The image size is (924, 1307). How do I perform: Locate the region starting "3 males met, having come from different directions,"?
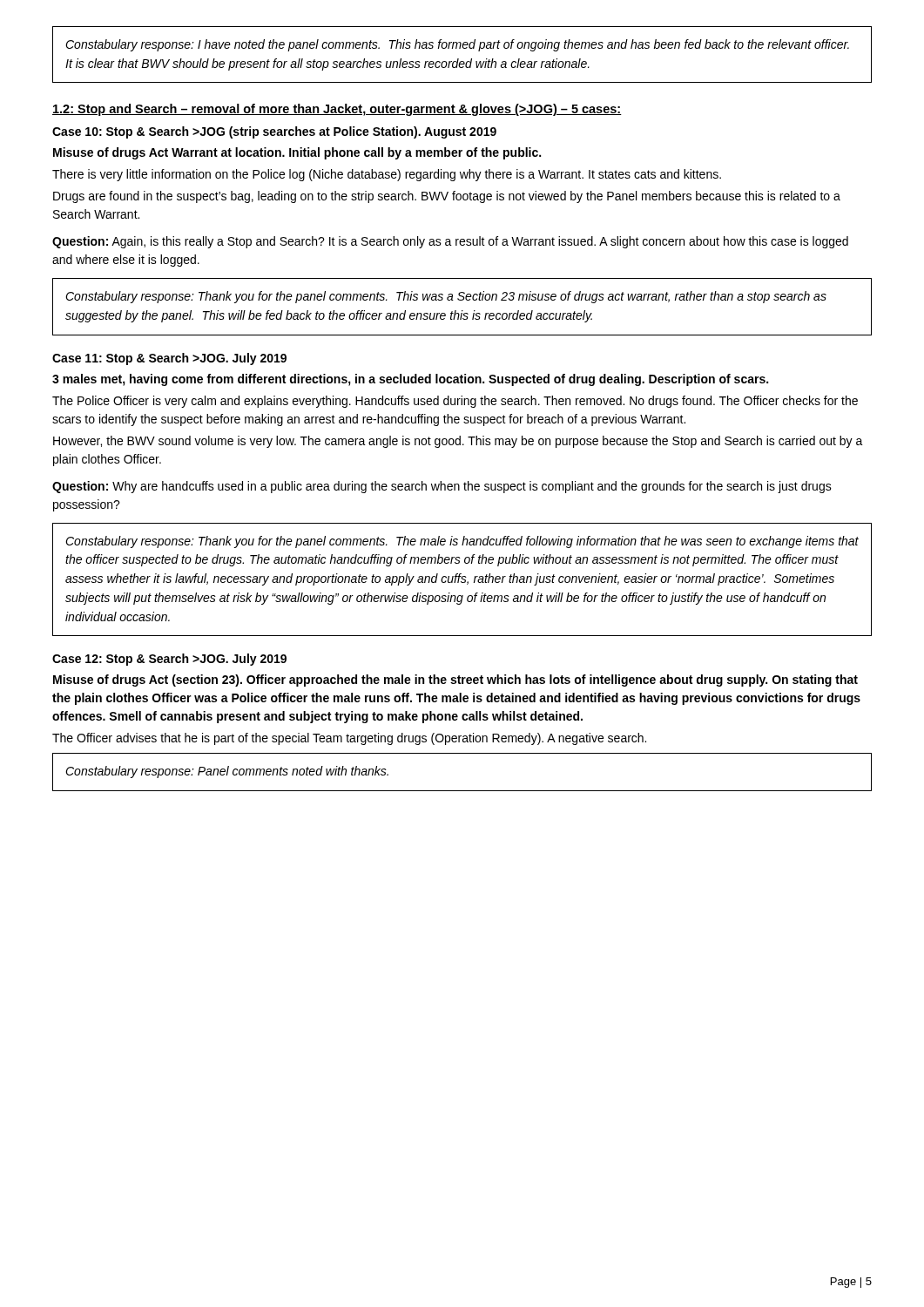click(462, 419)
